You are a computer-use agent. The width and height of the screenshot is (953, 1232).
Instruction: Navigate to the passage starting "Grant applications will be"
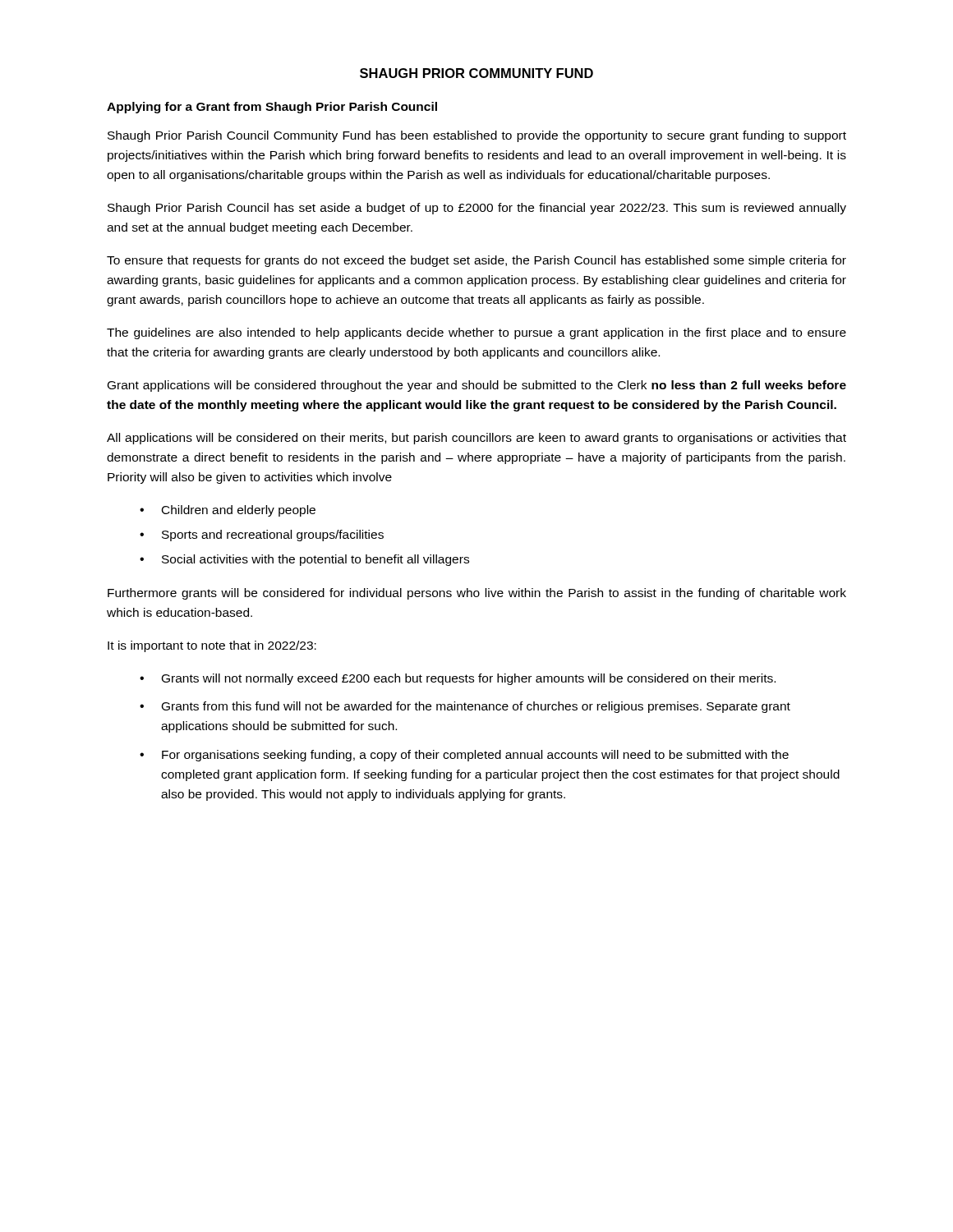click(476, 395)
